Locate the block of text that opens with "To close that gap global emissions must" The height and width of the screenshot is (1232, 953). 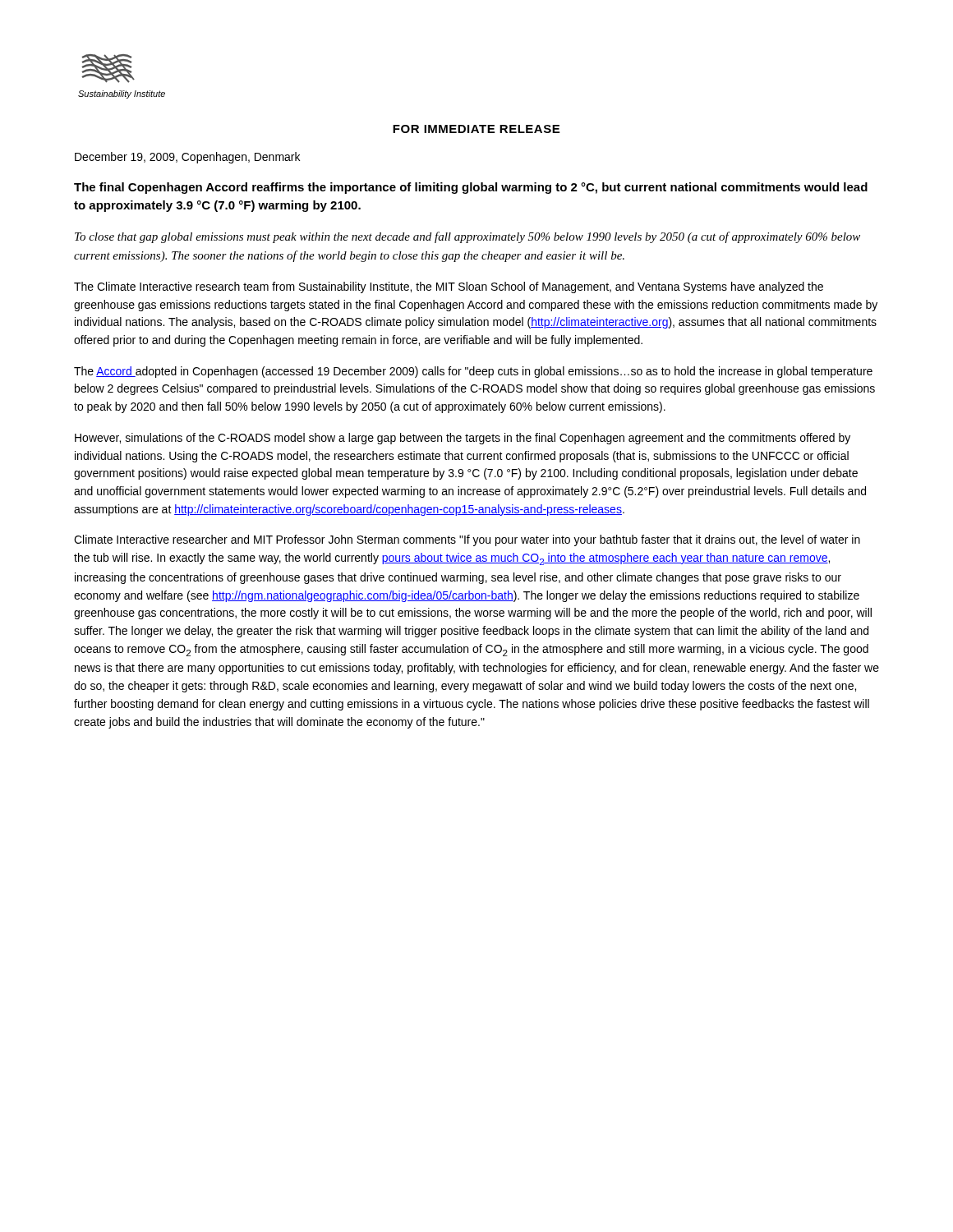tap(467, 246)
